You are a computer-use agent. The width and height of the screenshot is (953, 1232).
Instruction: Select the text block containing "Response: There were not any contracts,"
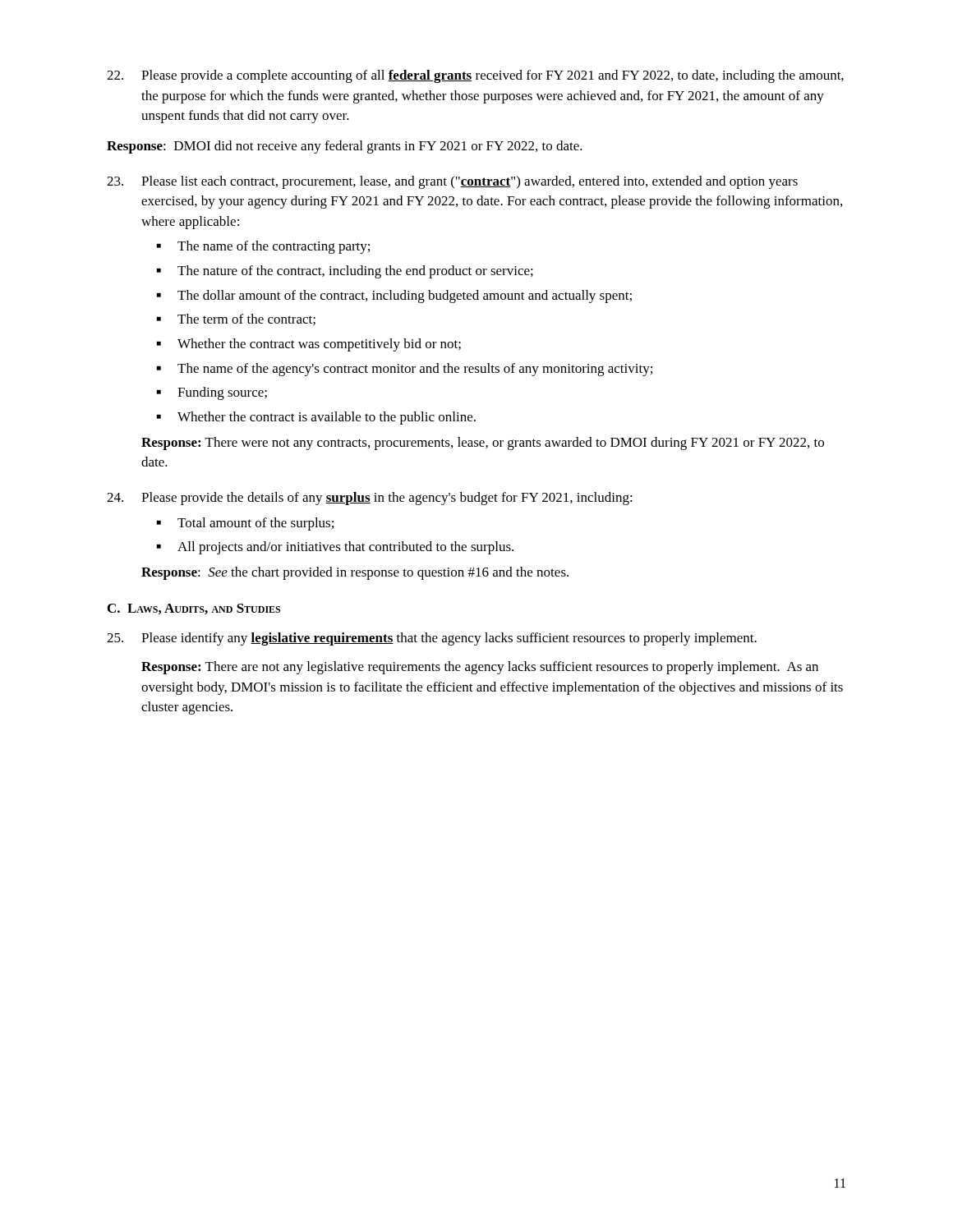483,452
